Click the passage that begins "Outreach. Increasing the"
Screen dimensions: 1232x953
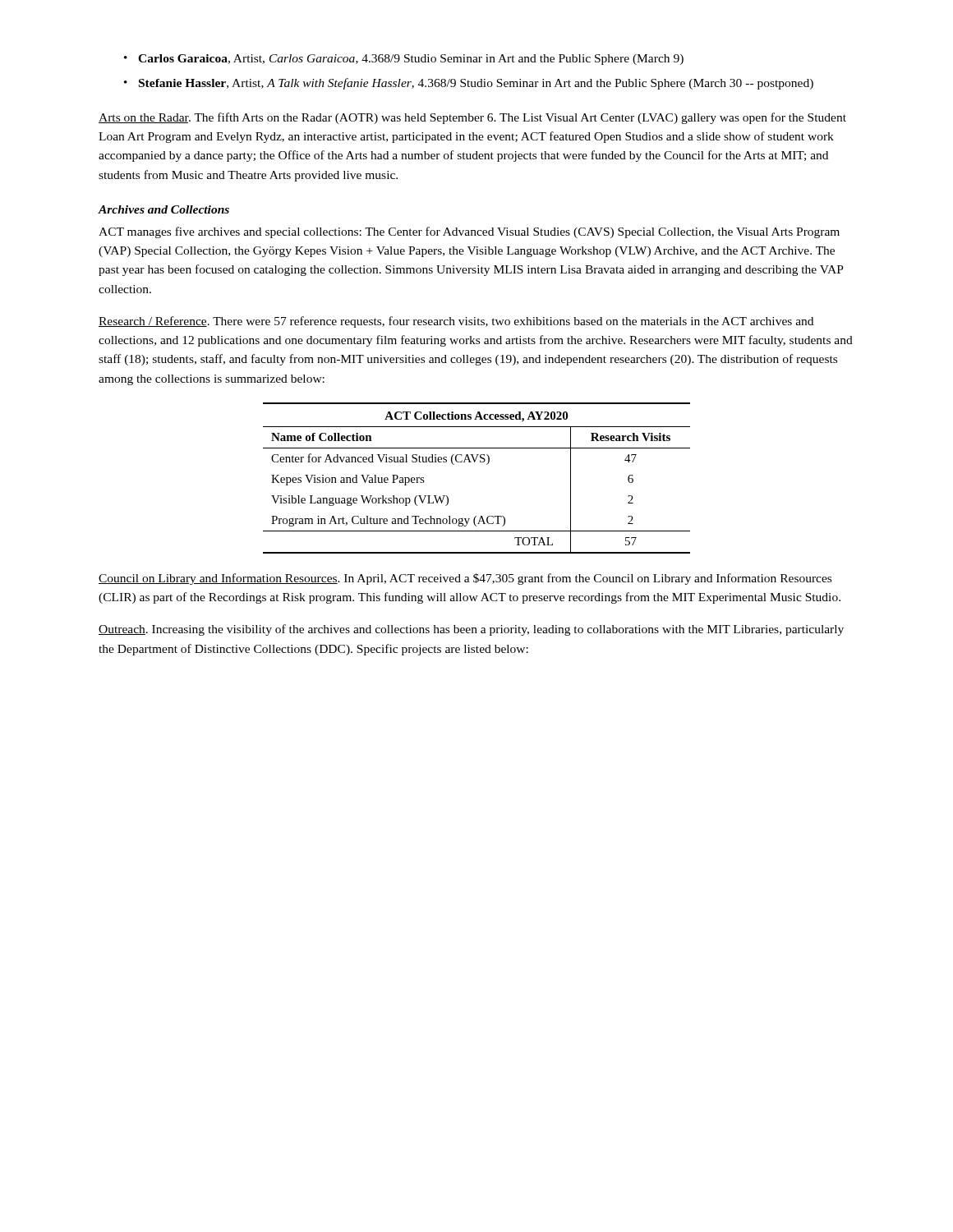pyautogui.click(x=471, y=639)
